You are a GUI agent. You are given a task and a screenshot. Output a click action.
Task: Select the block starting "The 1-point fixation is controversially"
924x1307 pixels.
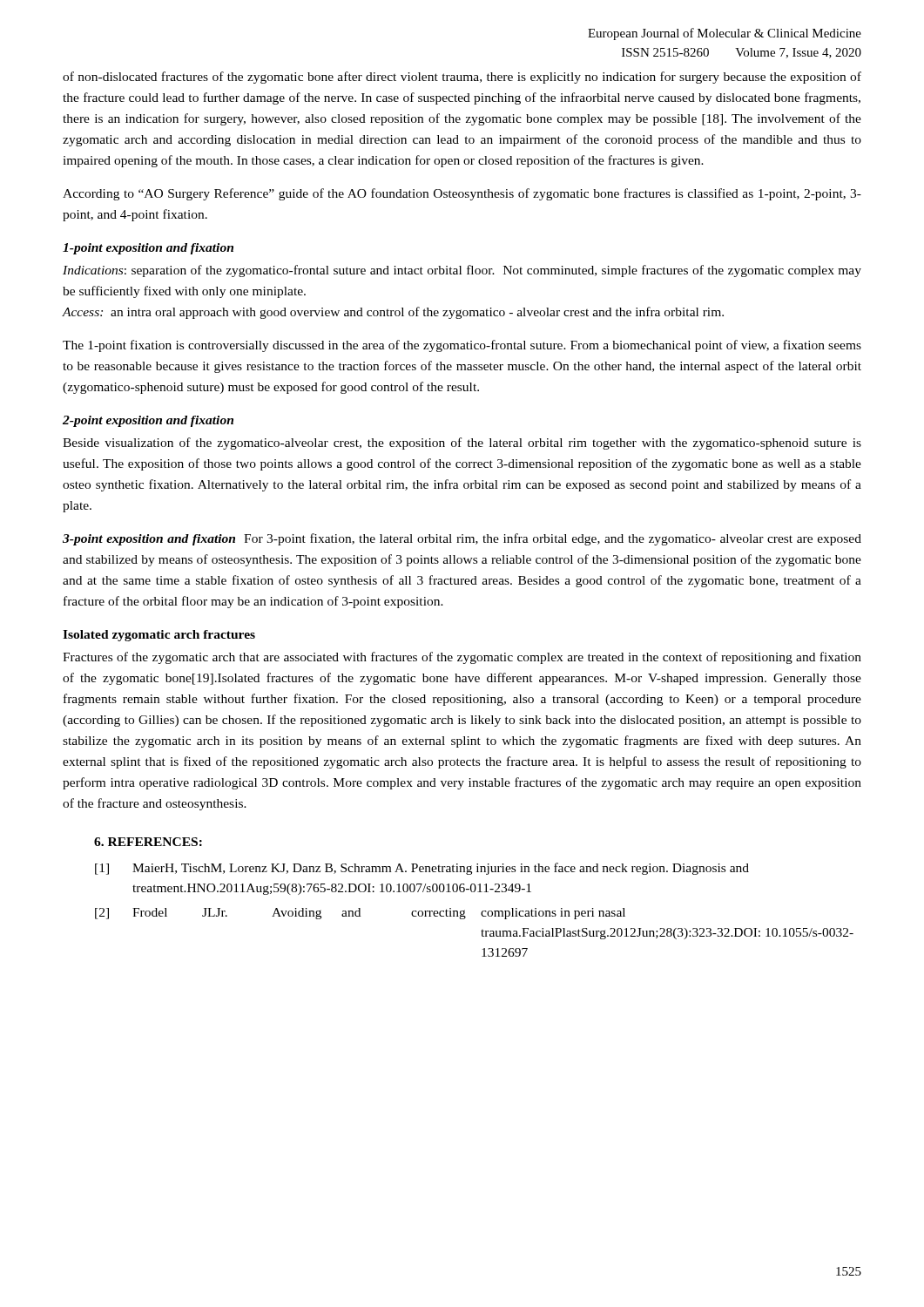[462, 365]
